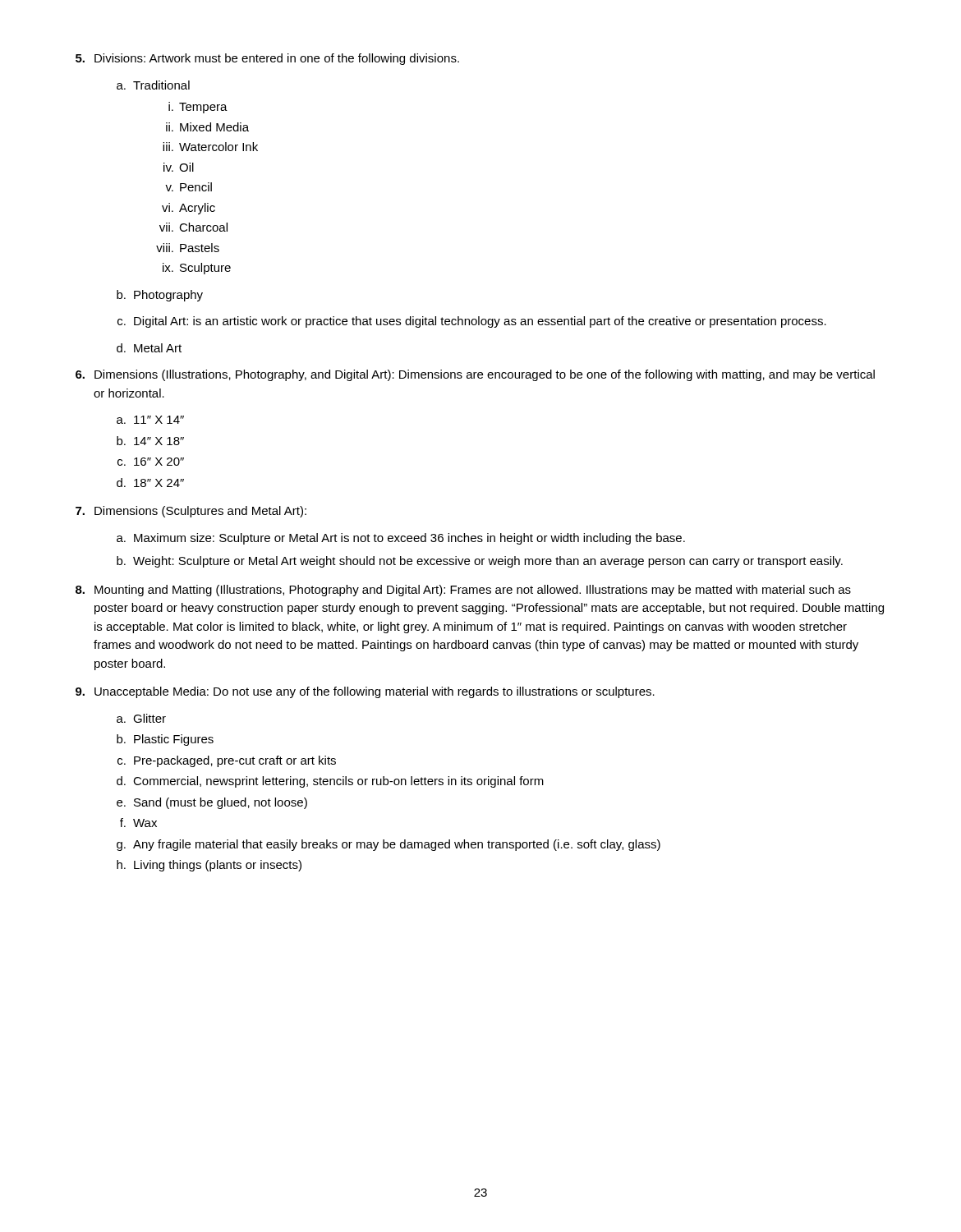
Task: Locate the list item that reads "d.Commercial, newsprint lettering, stencils or rub-on letters"
Action: coord(327,781)
